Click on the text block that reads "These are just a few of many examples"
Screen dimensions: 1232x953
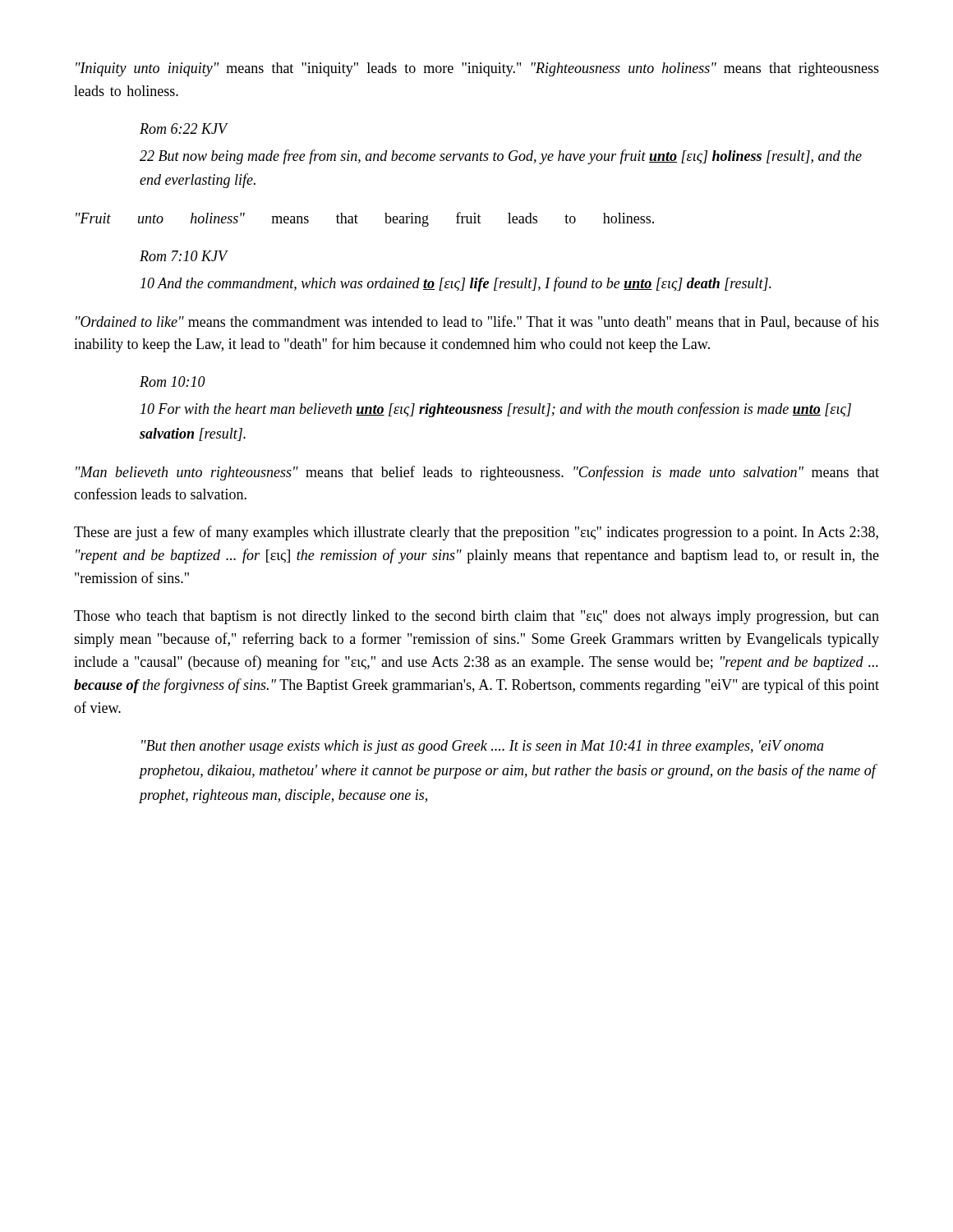pyautogui.click(x=476, y=555)
